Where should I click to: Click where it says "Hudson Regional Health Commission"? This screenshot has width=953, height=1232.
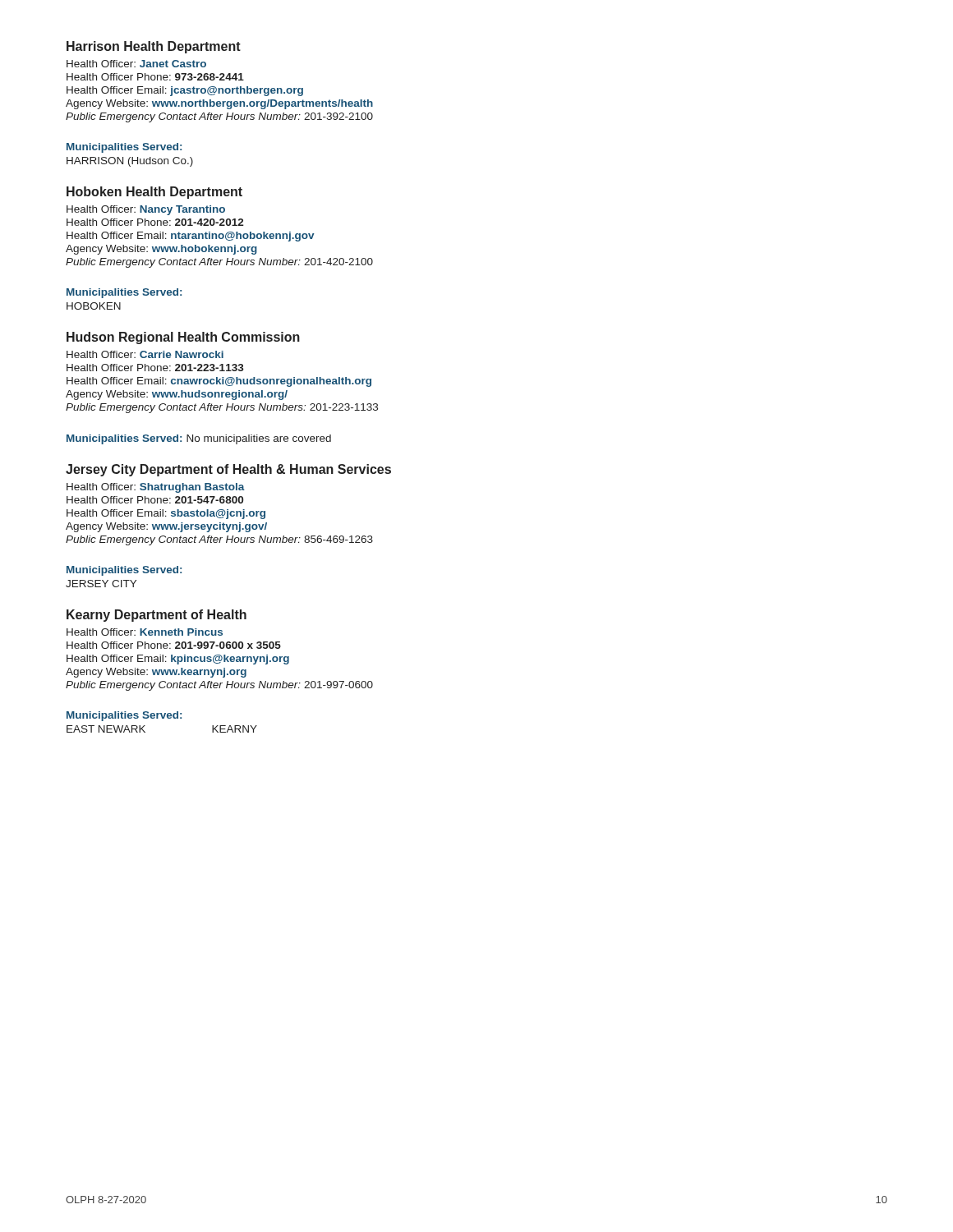[x=183, y=337]
